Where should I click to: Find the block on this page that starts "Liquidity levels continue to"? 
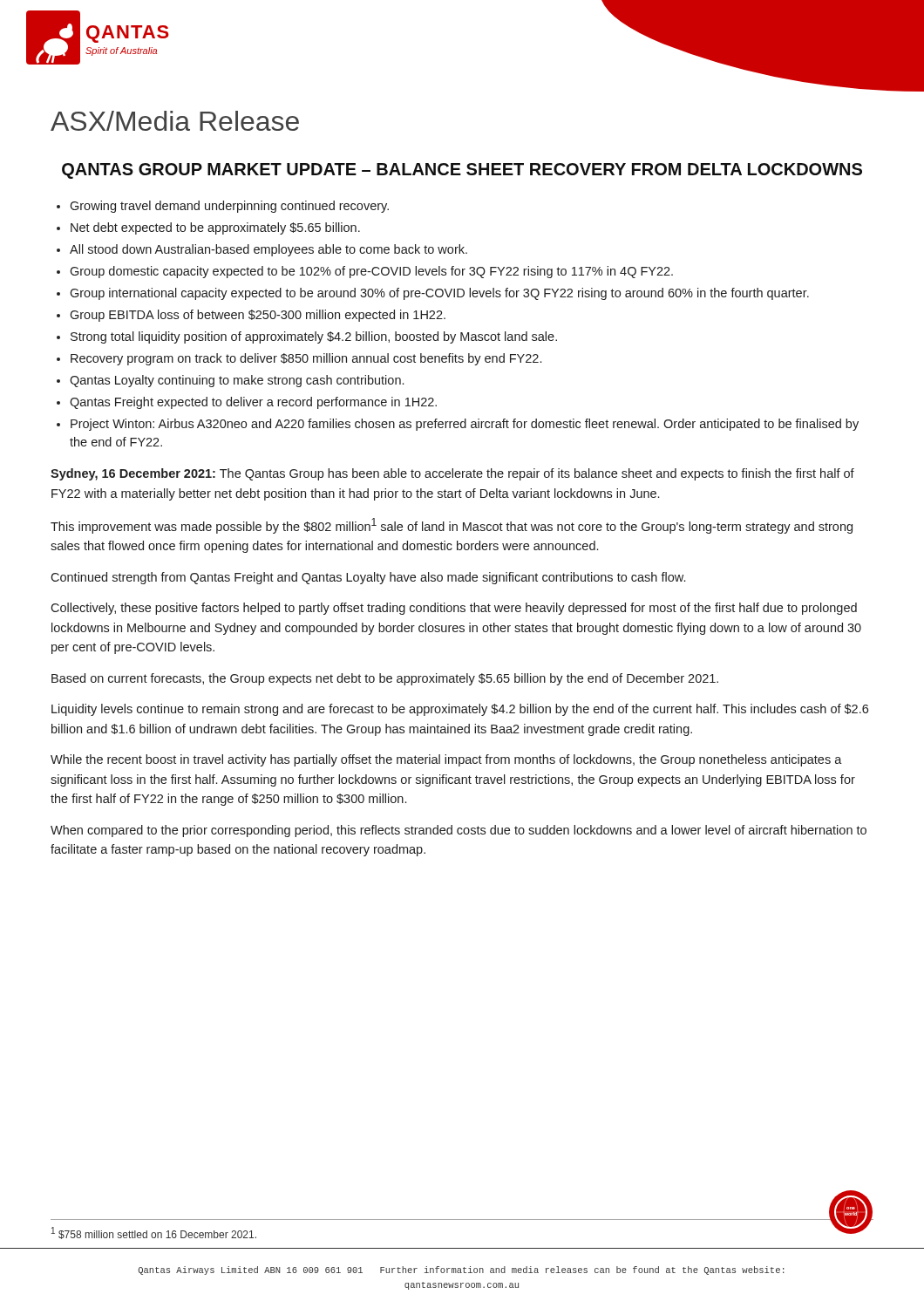[462, 719]
